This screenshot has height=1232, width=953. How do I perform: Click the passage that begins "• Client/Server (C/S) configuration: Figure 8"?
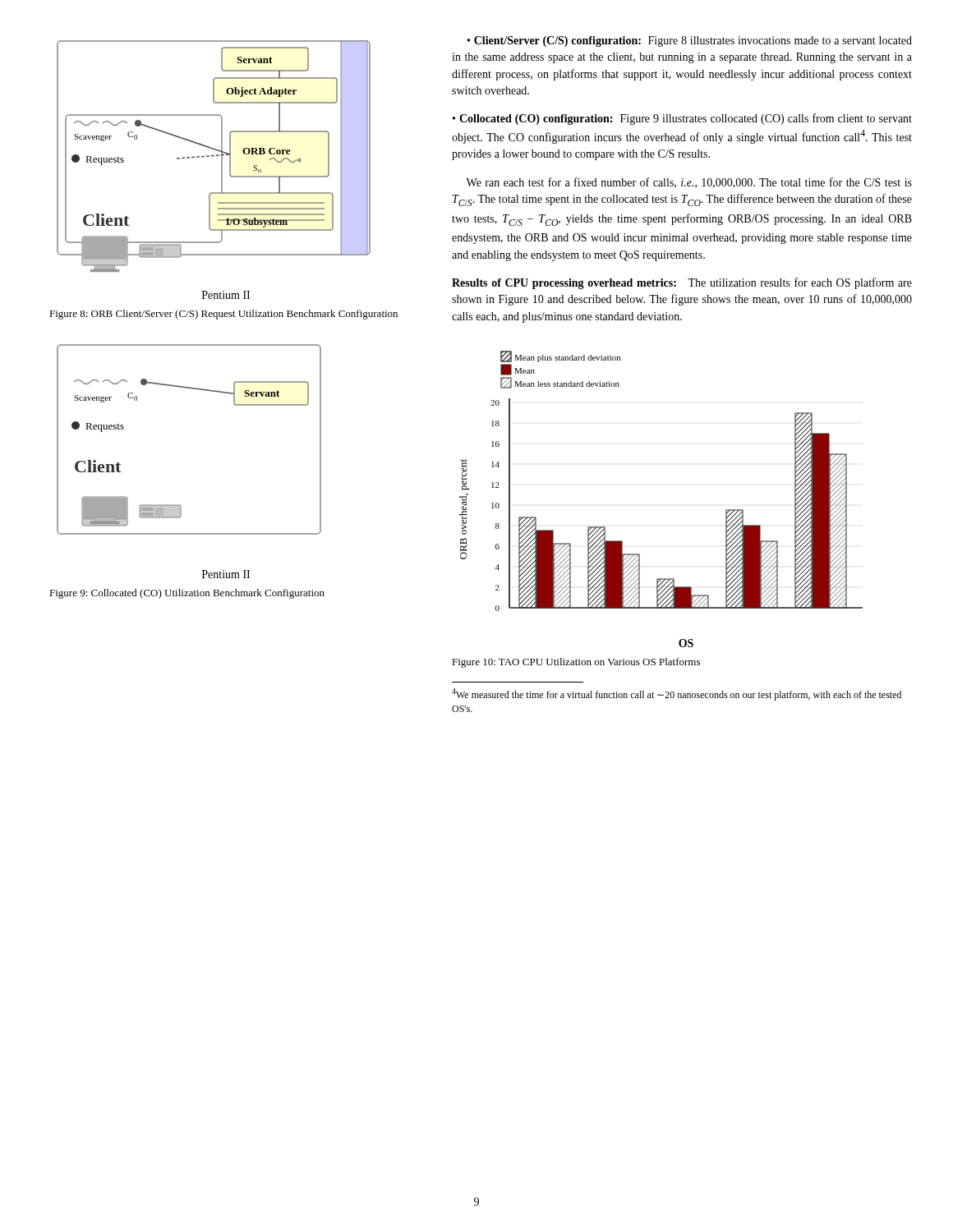point(682,66)
